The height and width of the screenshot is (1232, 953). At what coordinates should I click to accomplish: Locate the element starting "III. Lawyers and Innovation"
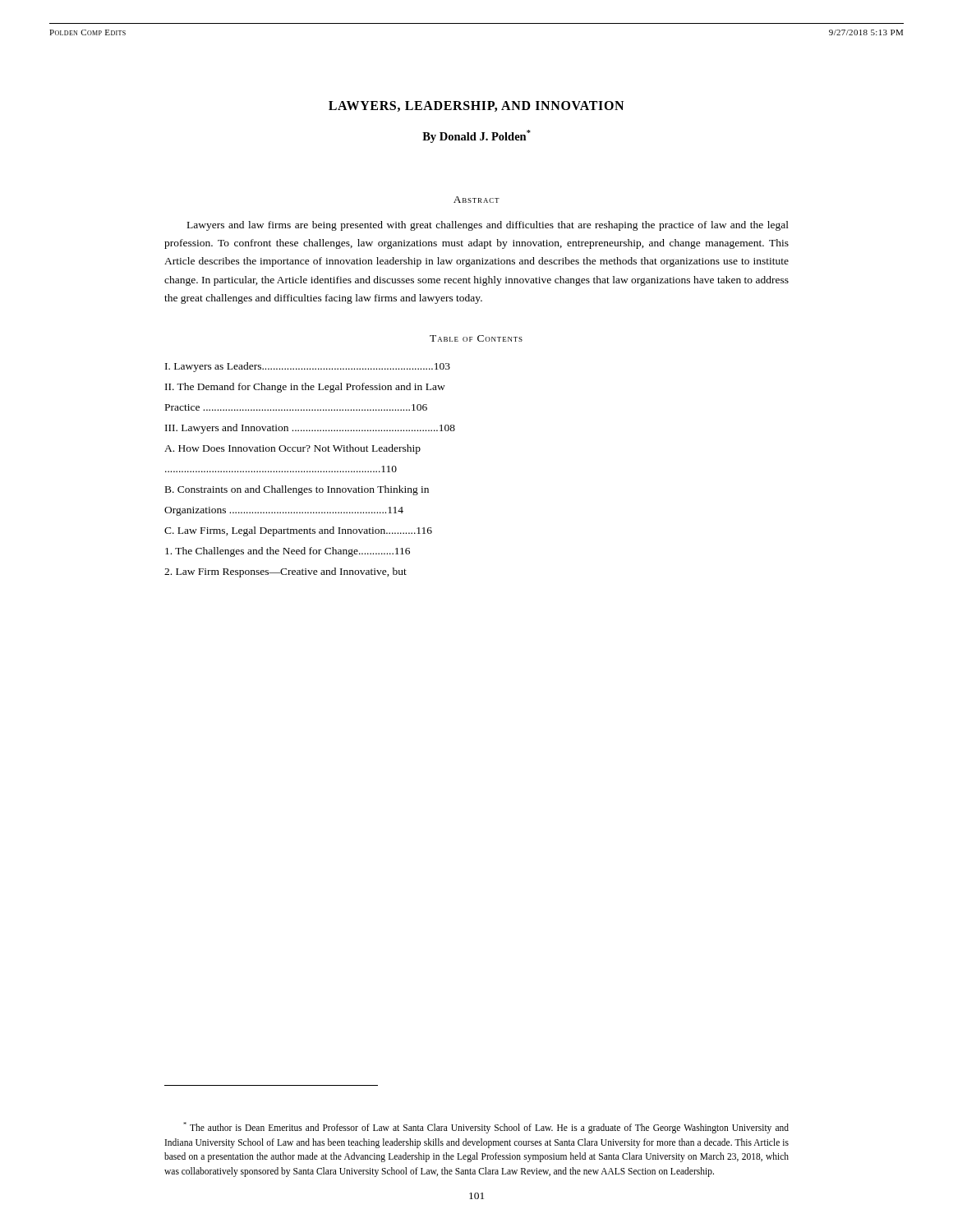(310, 428)
